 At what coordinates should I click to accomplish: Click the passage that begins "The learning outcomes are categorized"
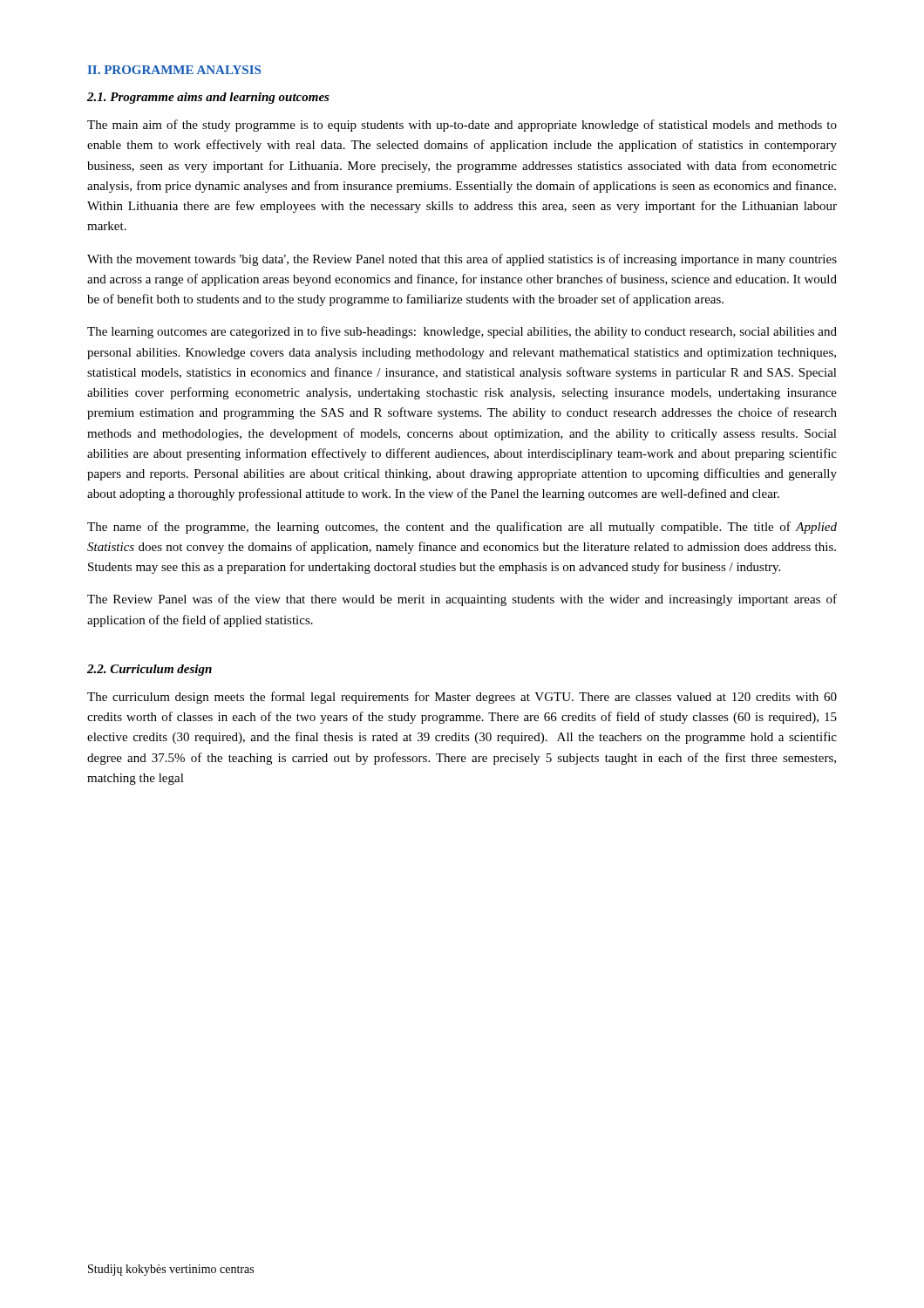tap(462, 413)
